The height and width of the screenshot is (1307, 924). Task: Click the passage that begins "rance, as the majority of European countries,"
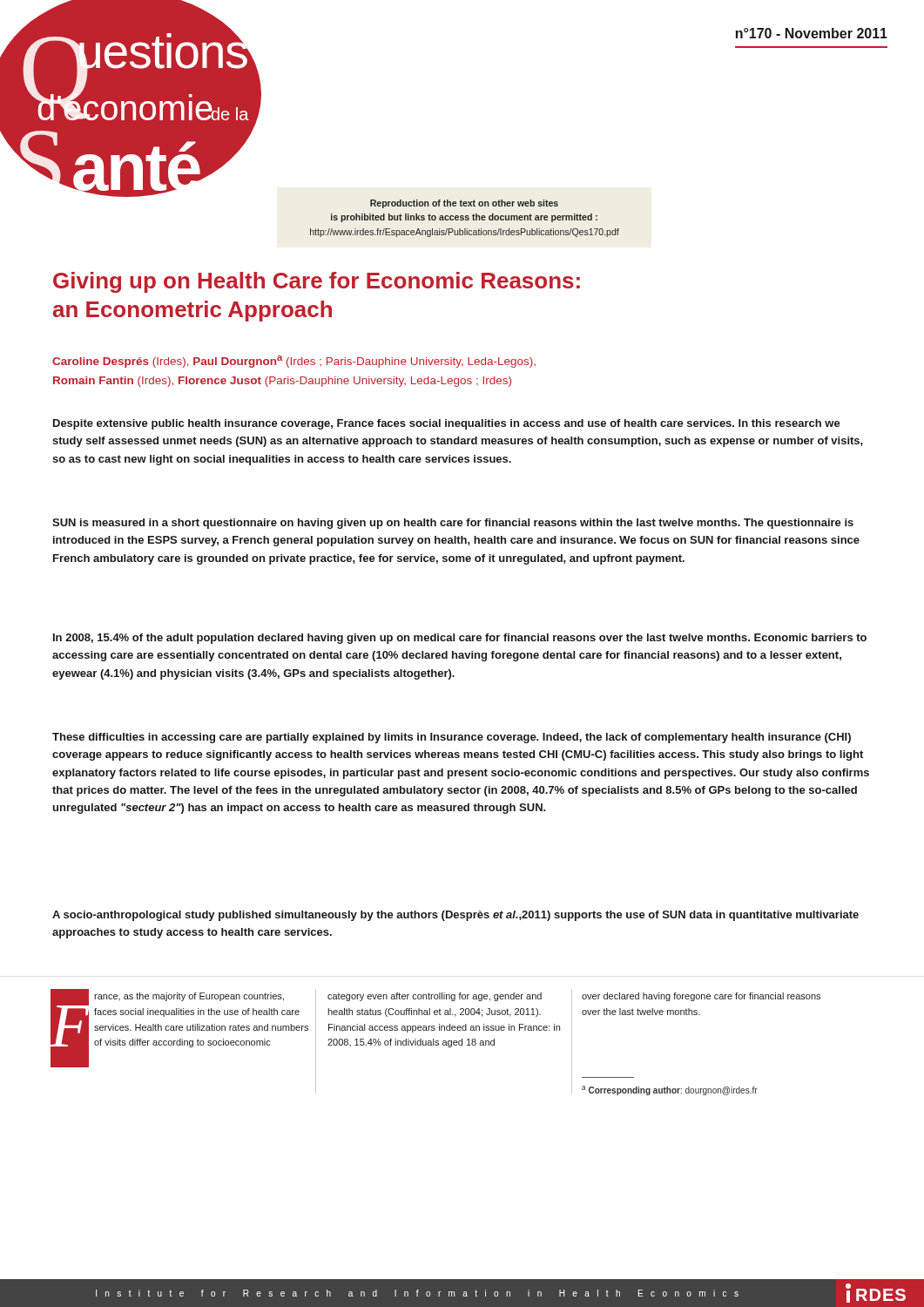(201, 1019)
